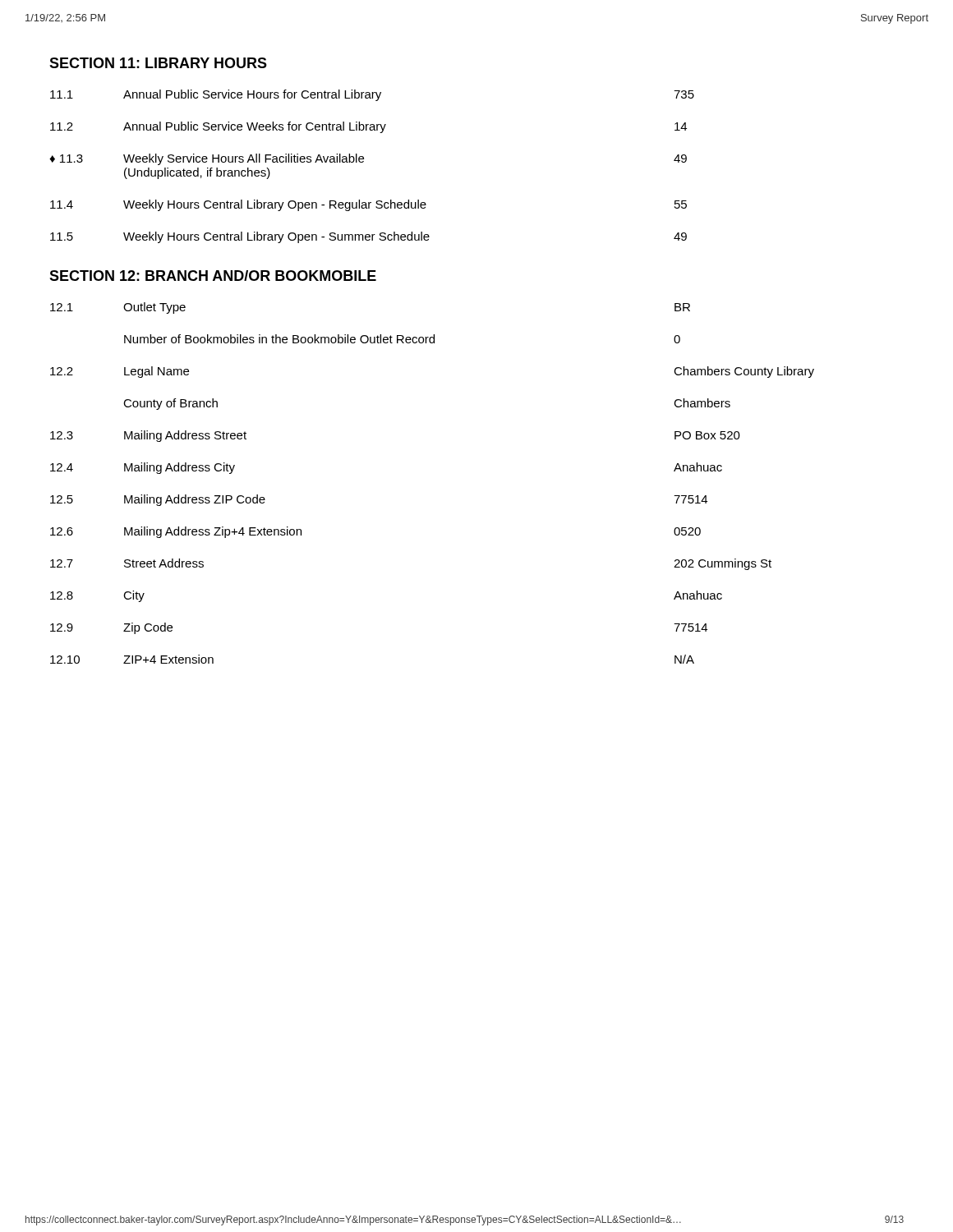Screen dimensions: 1232x953
Task: Navigate to the region starting "11.1 Annual Public Service"
Action: 372,95
